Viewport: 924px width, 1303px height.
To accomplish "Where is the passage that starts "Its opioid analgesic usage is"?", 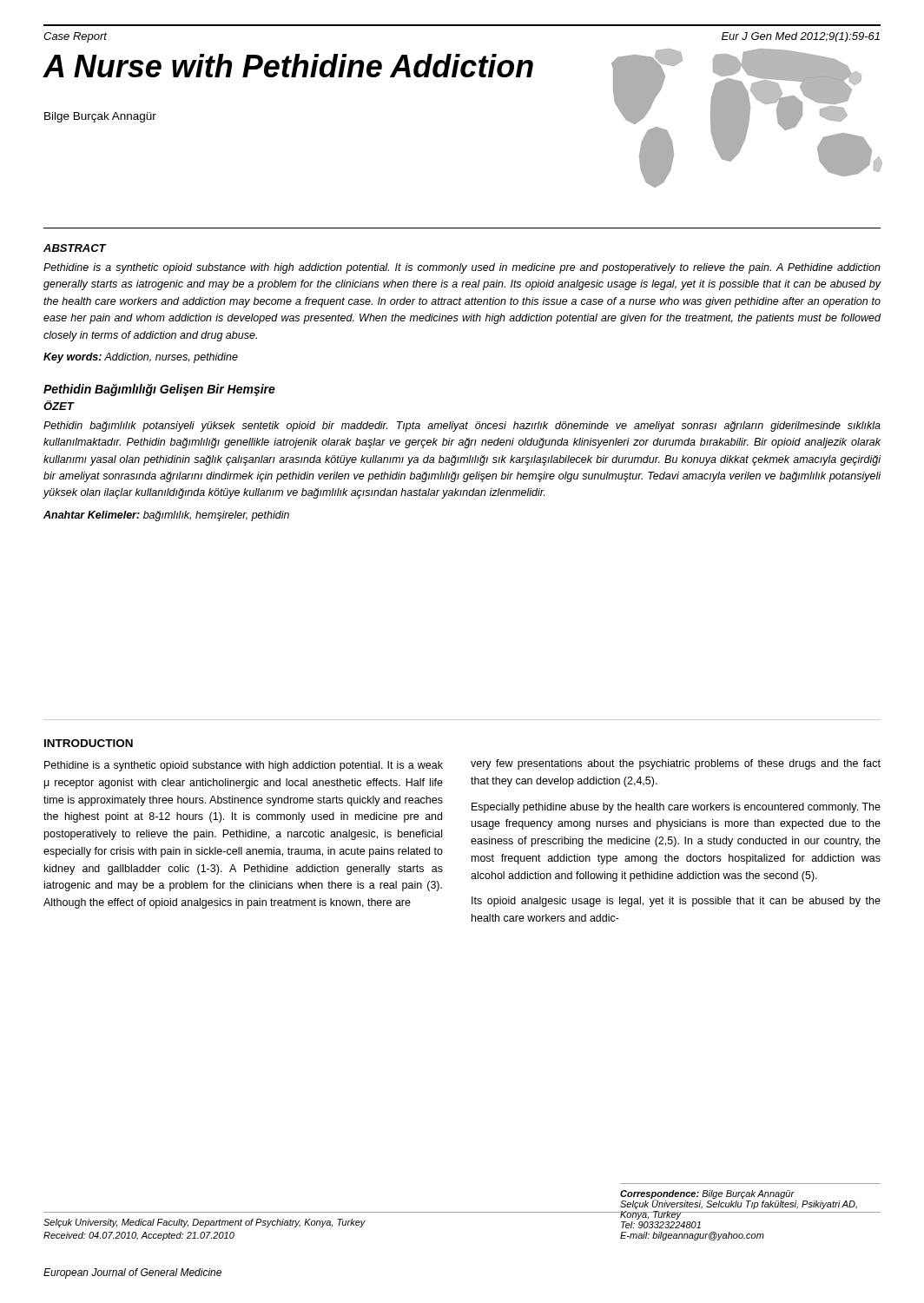I will pos(676,910).
